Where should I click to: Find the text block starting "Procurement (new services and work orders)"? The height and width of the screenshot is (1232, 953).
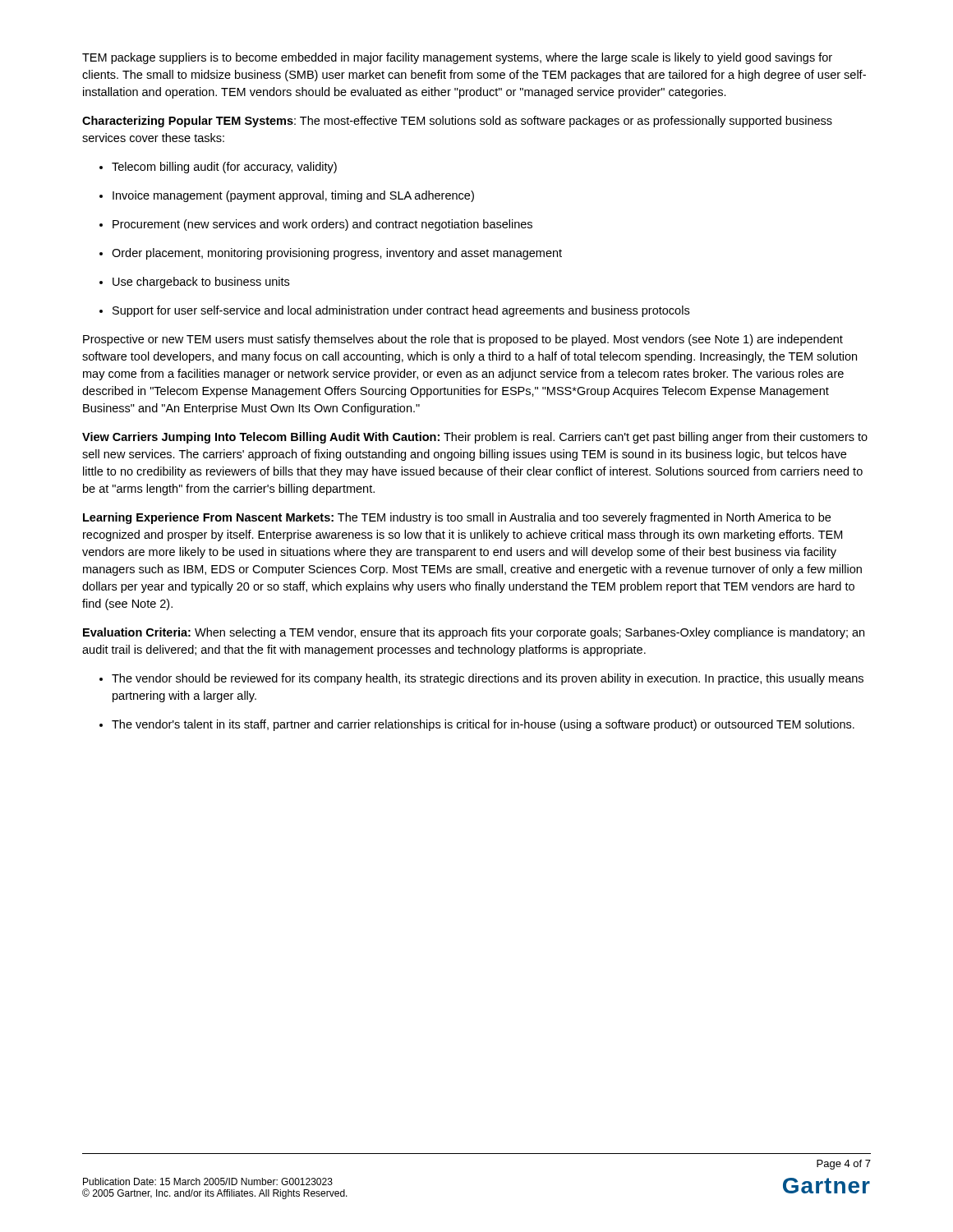pyautogui.click(x=476, y=225)
